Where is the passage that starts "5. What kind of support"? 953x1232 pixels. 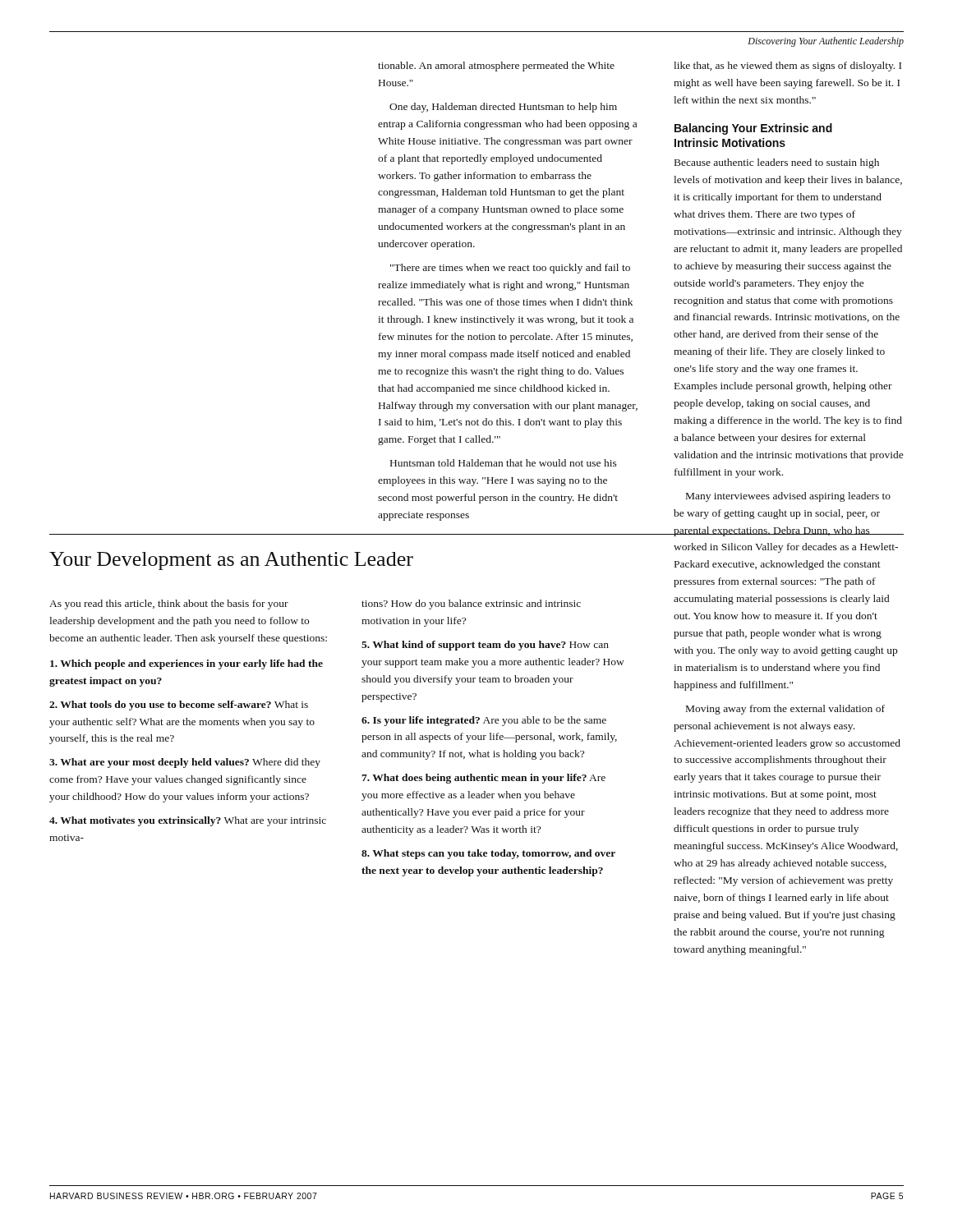tap(493, 671)
